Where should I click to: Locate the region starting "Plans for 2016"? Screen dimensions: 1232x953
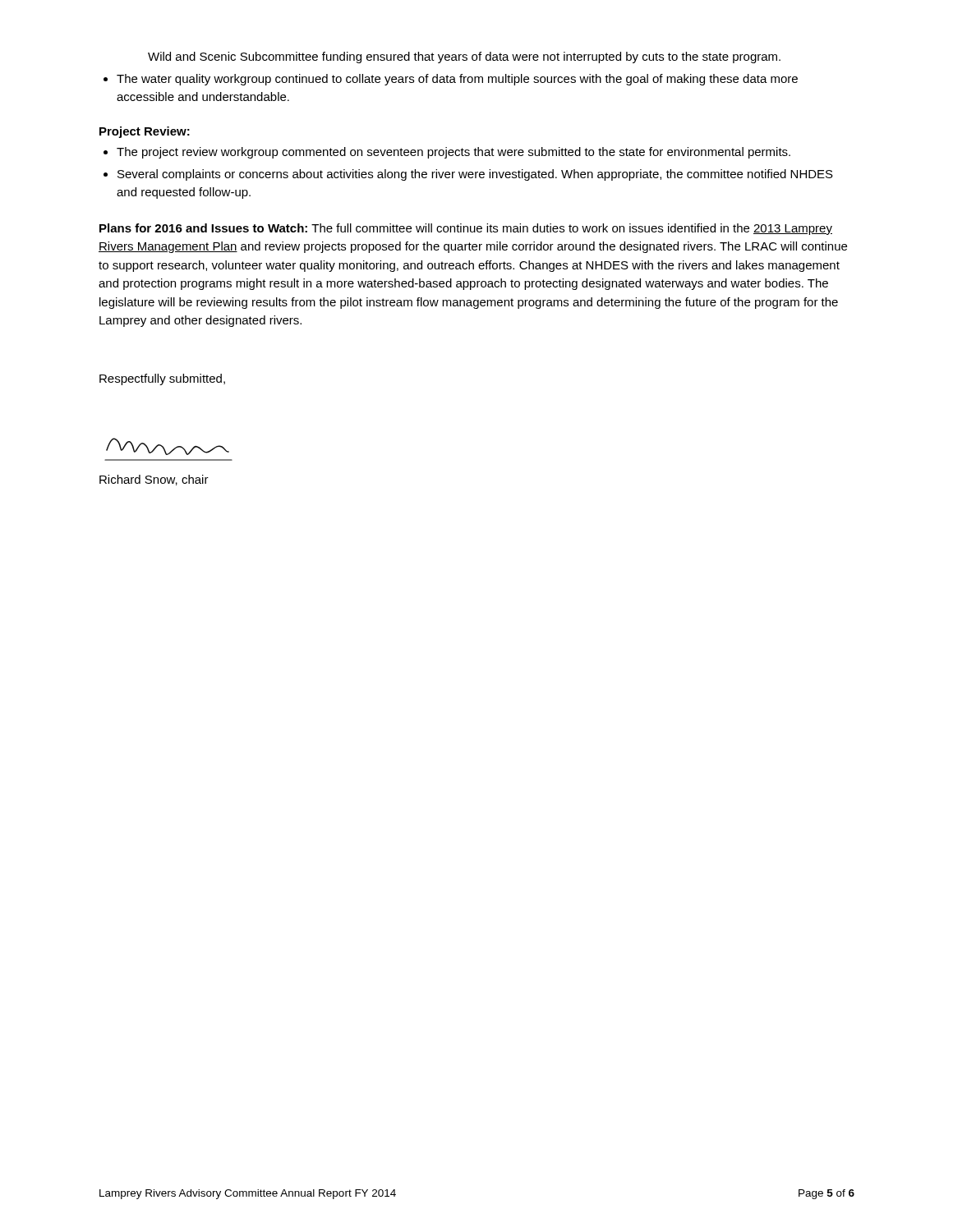tap(473, 274)
